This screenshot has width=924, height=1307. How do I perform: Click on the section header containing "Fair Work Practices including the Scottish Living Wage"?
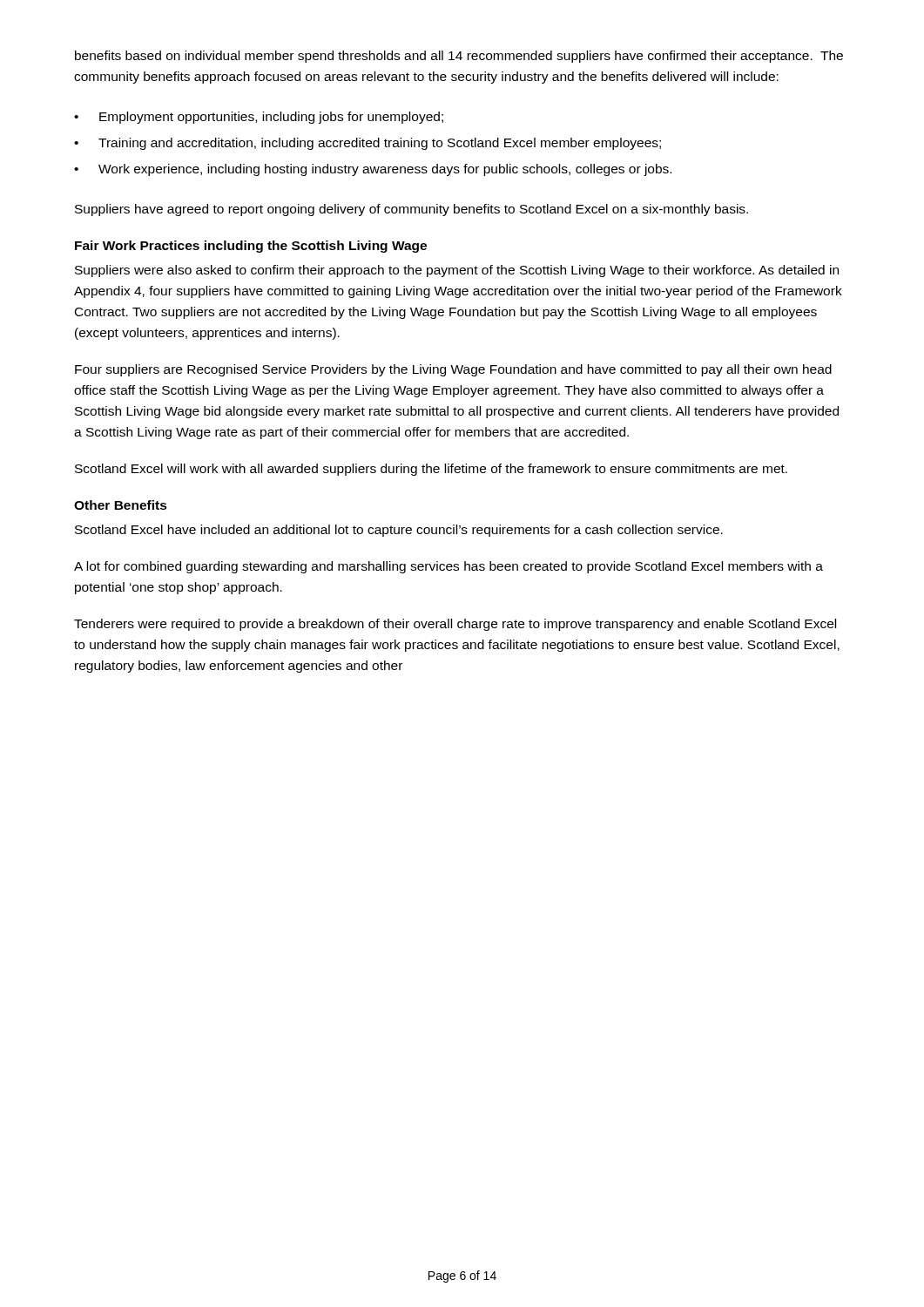point(251,245)
